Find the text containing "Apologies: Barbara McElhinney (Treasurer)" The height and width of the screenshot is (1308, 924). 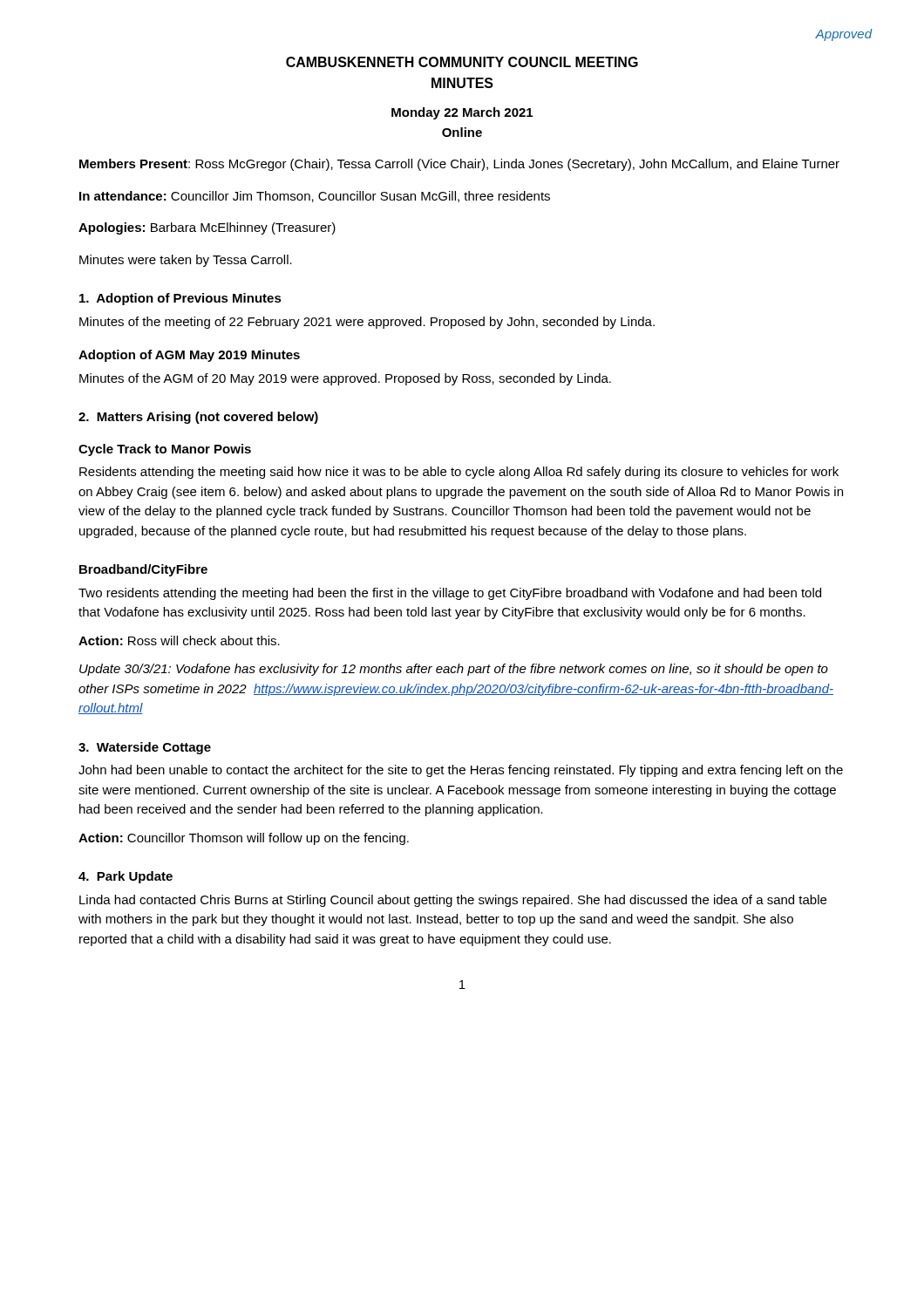[x=207, y=228]
